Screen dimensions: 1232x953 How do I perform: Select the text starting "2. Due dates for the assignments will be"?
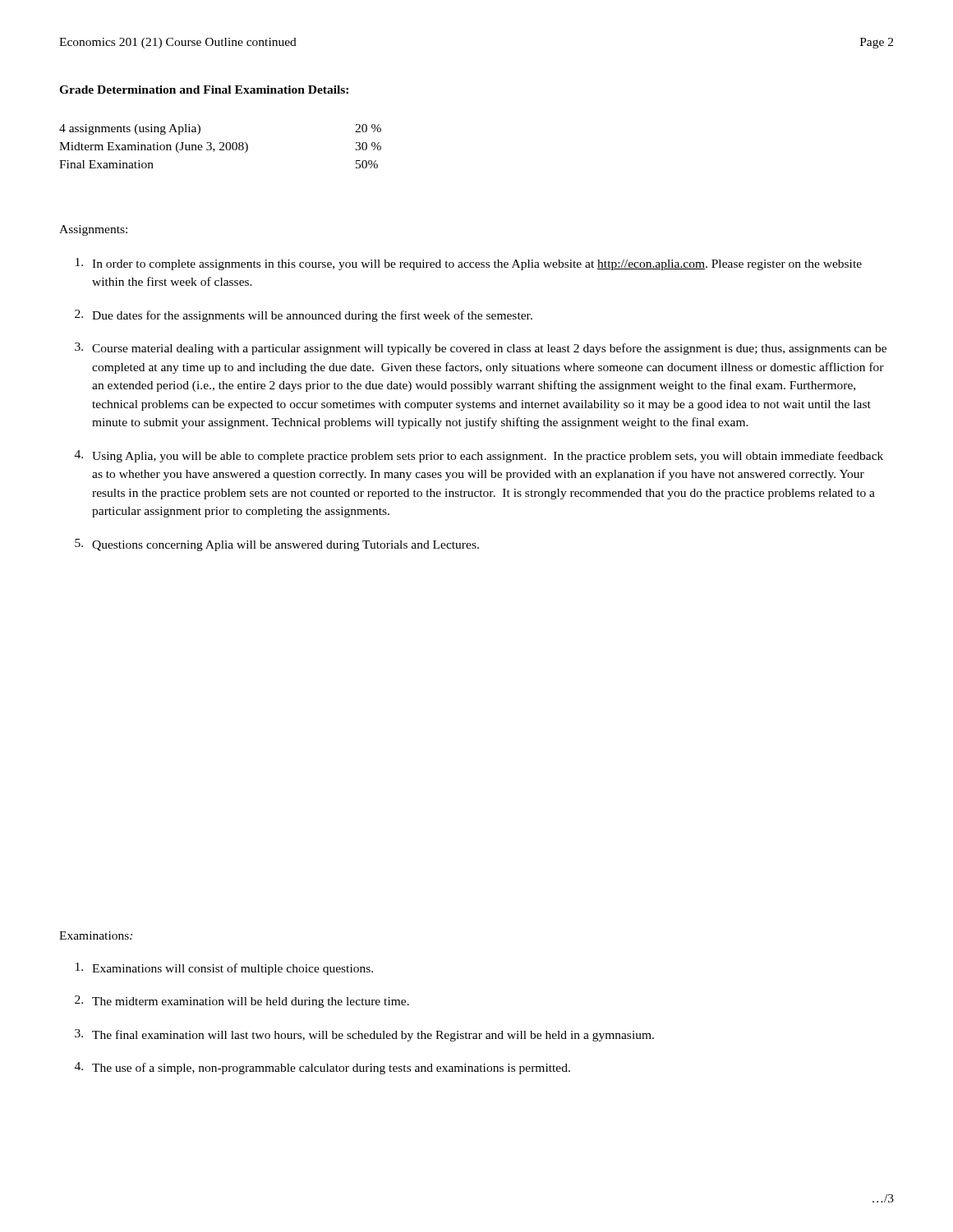[x=476, y=316]
